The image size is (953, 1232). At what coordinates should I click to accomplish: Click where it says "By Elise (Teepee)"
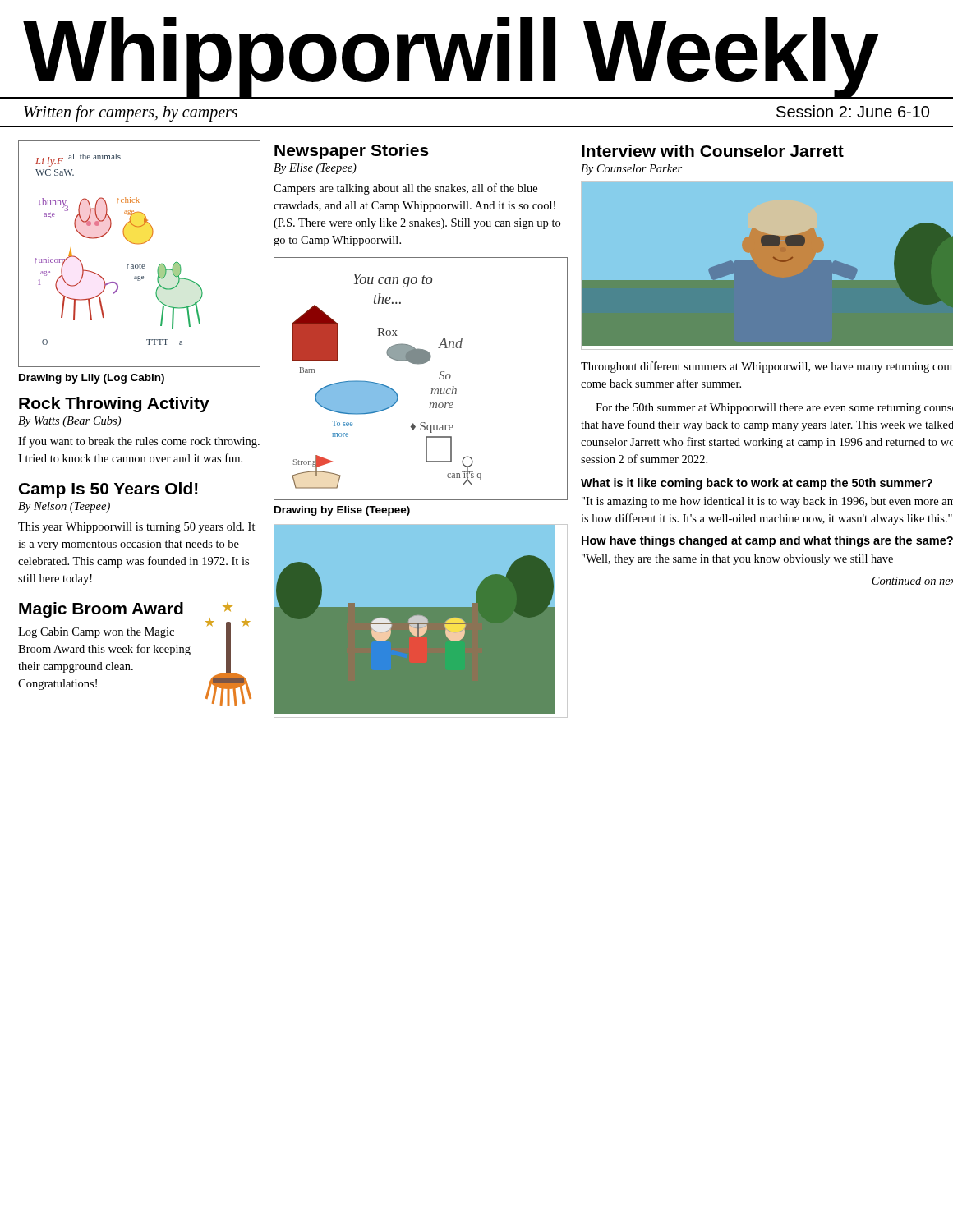[315, 168]
